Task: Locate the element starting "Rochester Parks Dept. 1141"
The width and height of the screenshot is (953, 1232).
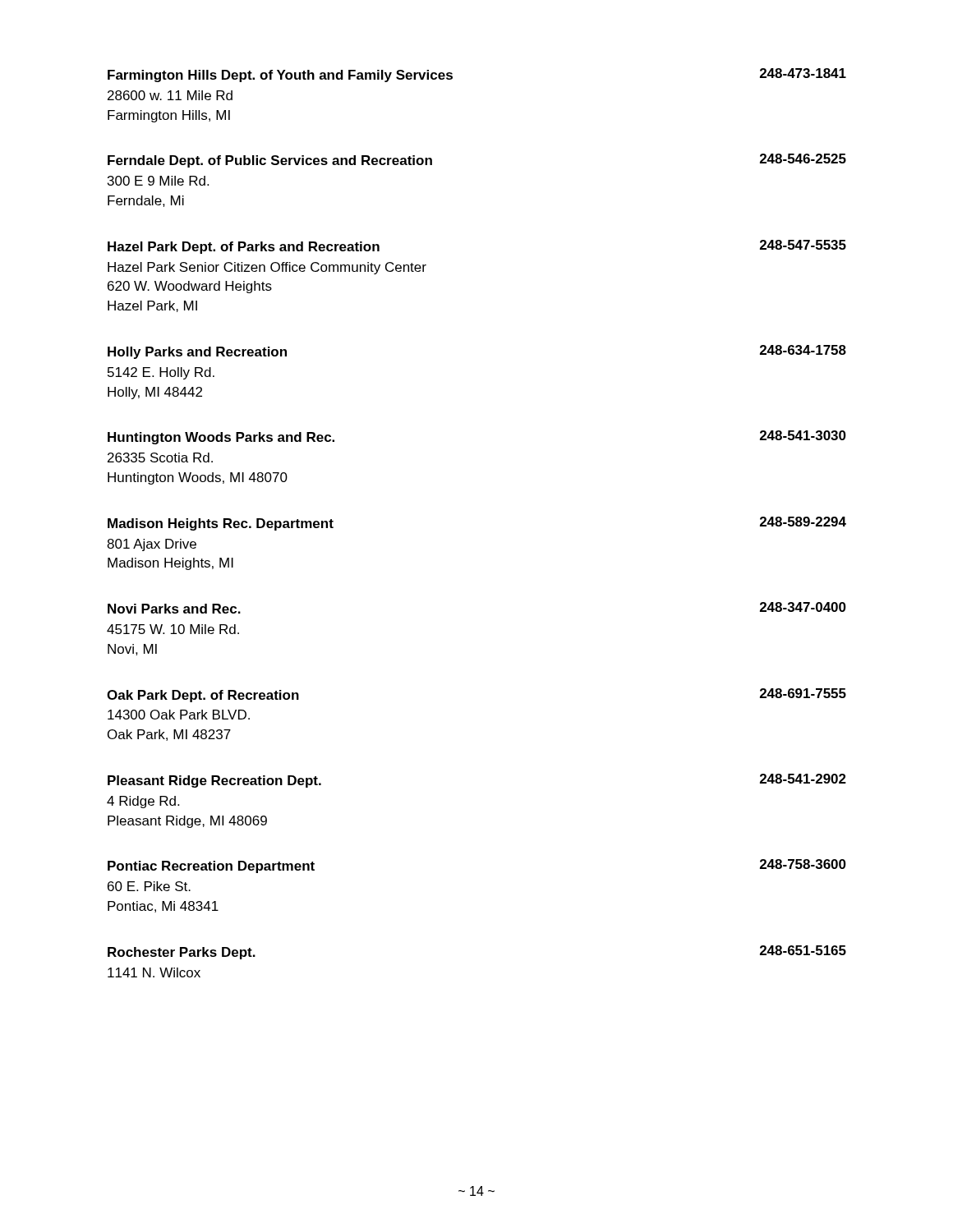Action: pyautogui.click(x=188, y=952)
